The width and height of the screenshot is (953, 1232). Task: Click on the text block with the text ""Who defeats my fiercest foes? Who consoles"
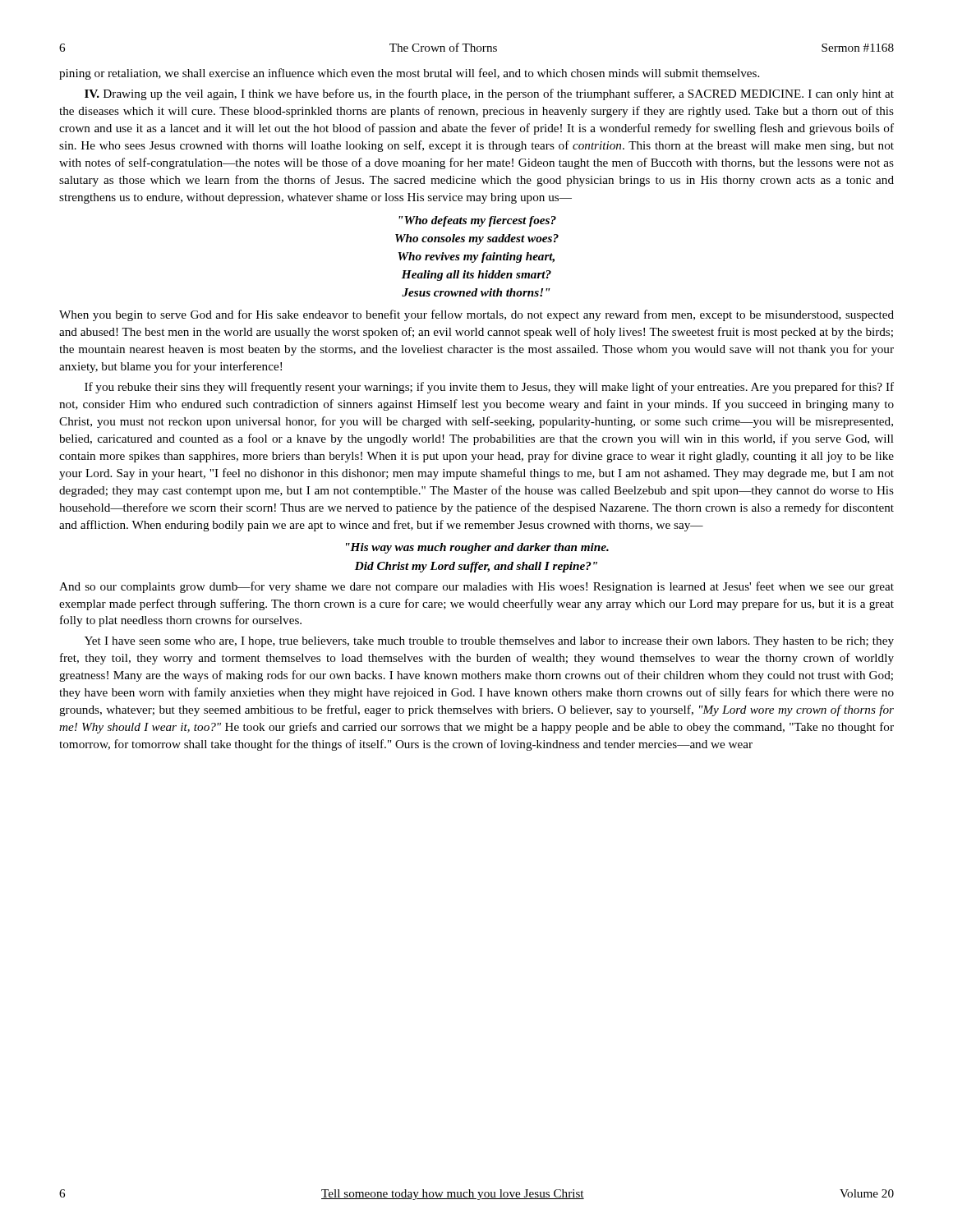pyautogui.click(x=476, y=256)
